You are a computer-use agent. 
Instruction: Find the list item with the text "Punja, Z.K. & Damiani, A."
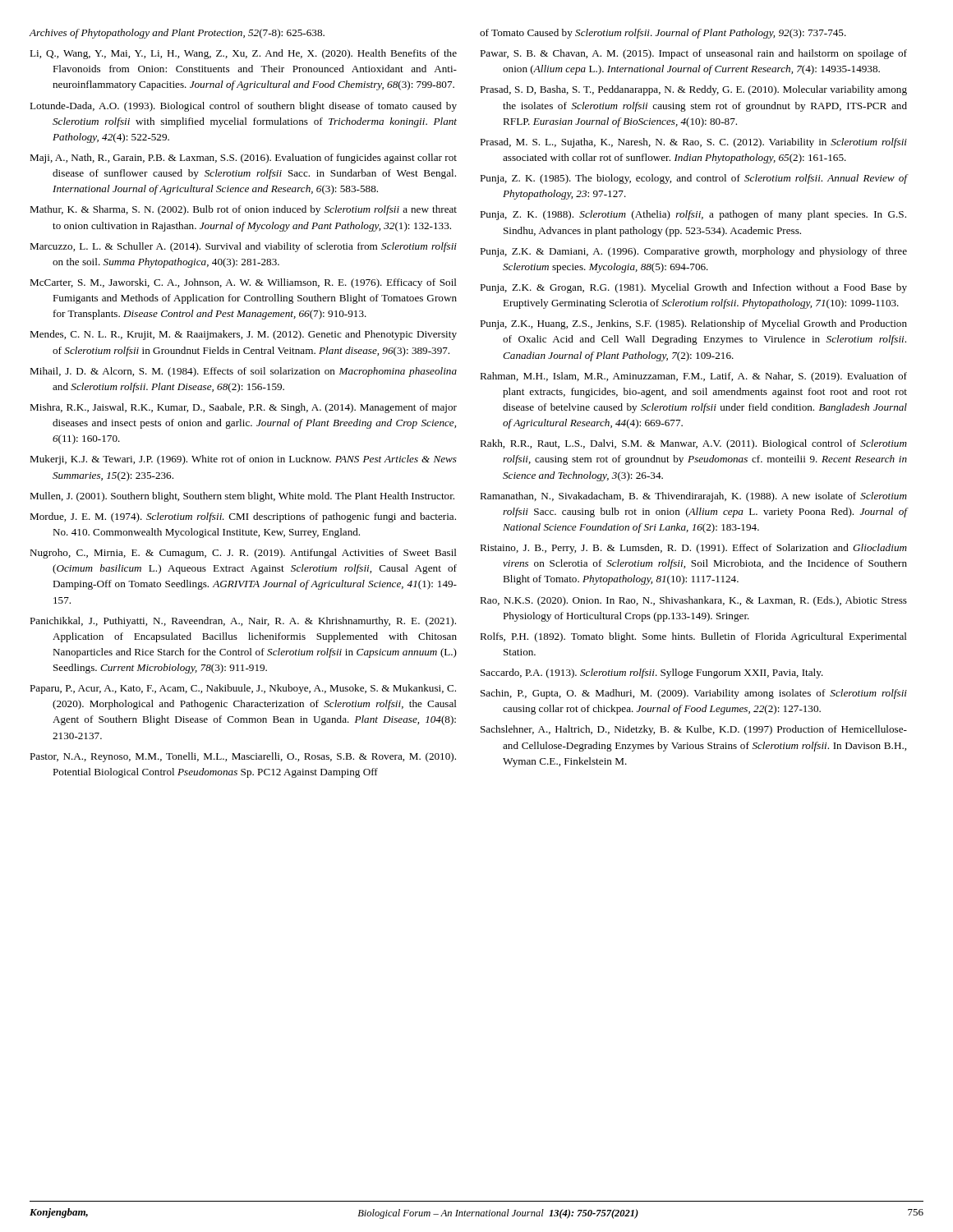coord(693,259)
